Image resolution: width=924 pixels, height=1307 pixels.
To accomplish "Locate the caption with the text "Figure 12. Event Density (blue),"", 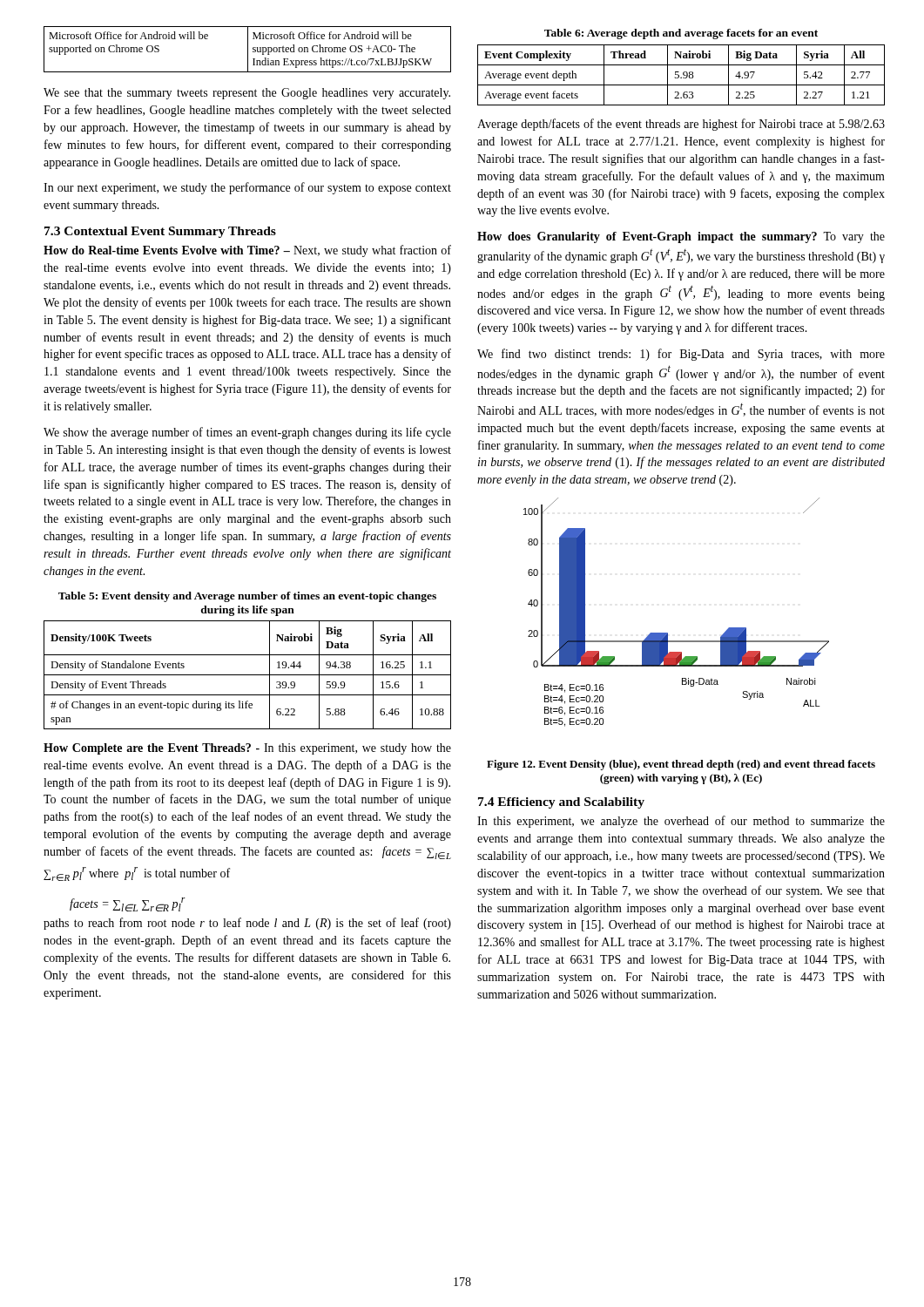I will point(681,771).
